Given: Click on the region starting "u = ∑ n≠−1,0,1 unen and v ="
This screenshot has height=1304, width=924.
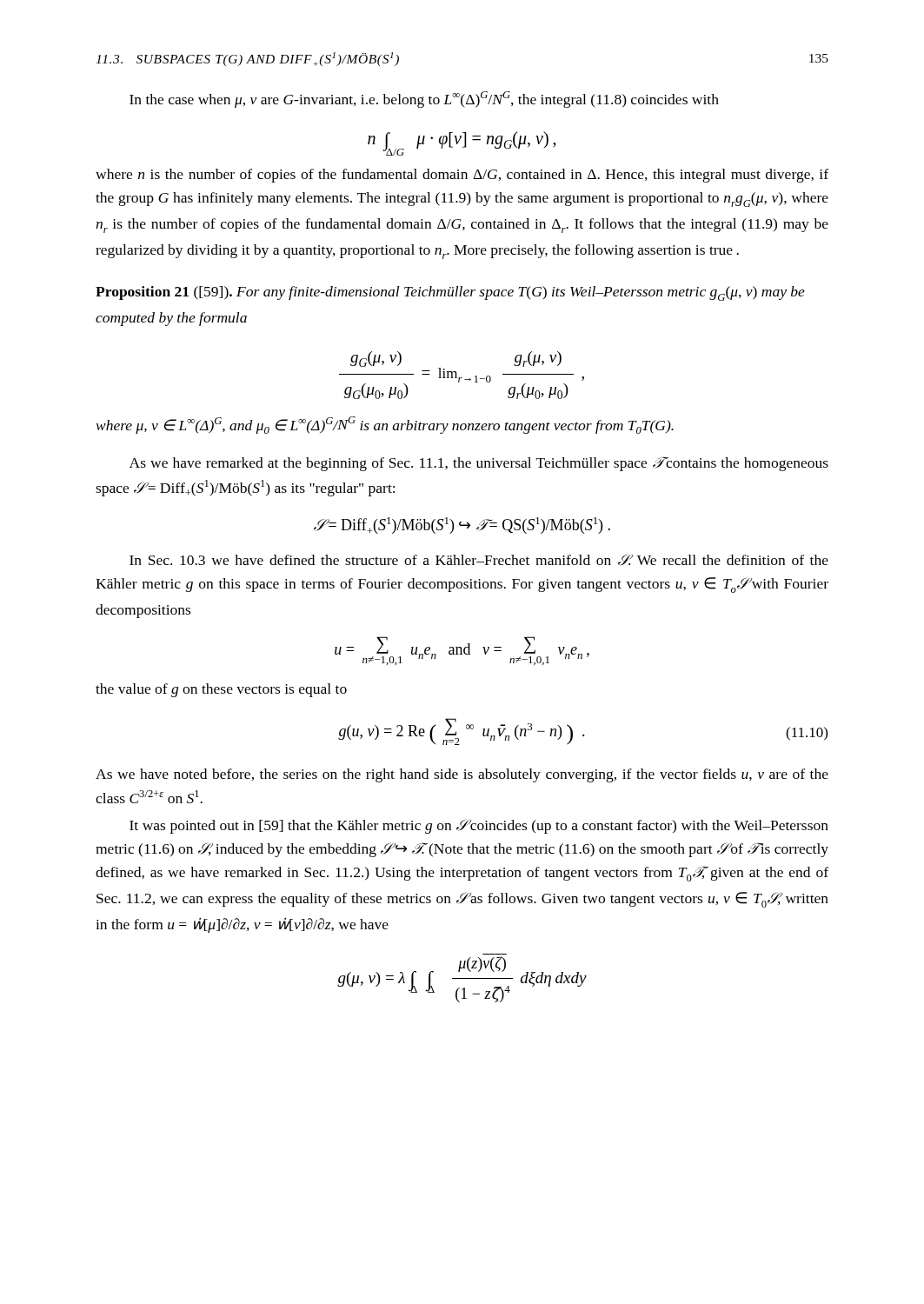Looking at the screenshot, I should (462, 651).
